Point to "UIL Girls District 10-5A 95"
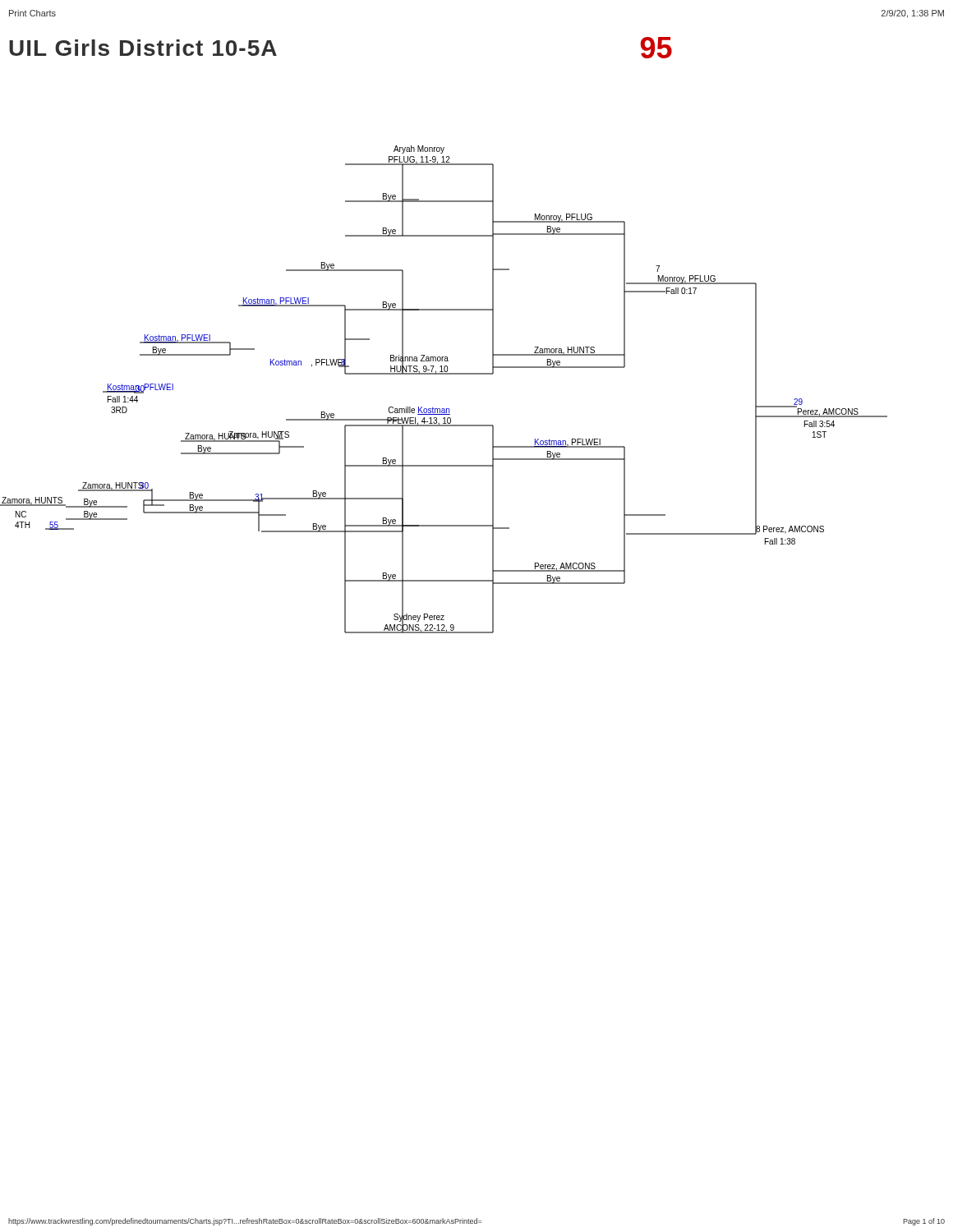The width and height of the screenshot is (953, 1232). (x=138, y=47)
